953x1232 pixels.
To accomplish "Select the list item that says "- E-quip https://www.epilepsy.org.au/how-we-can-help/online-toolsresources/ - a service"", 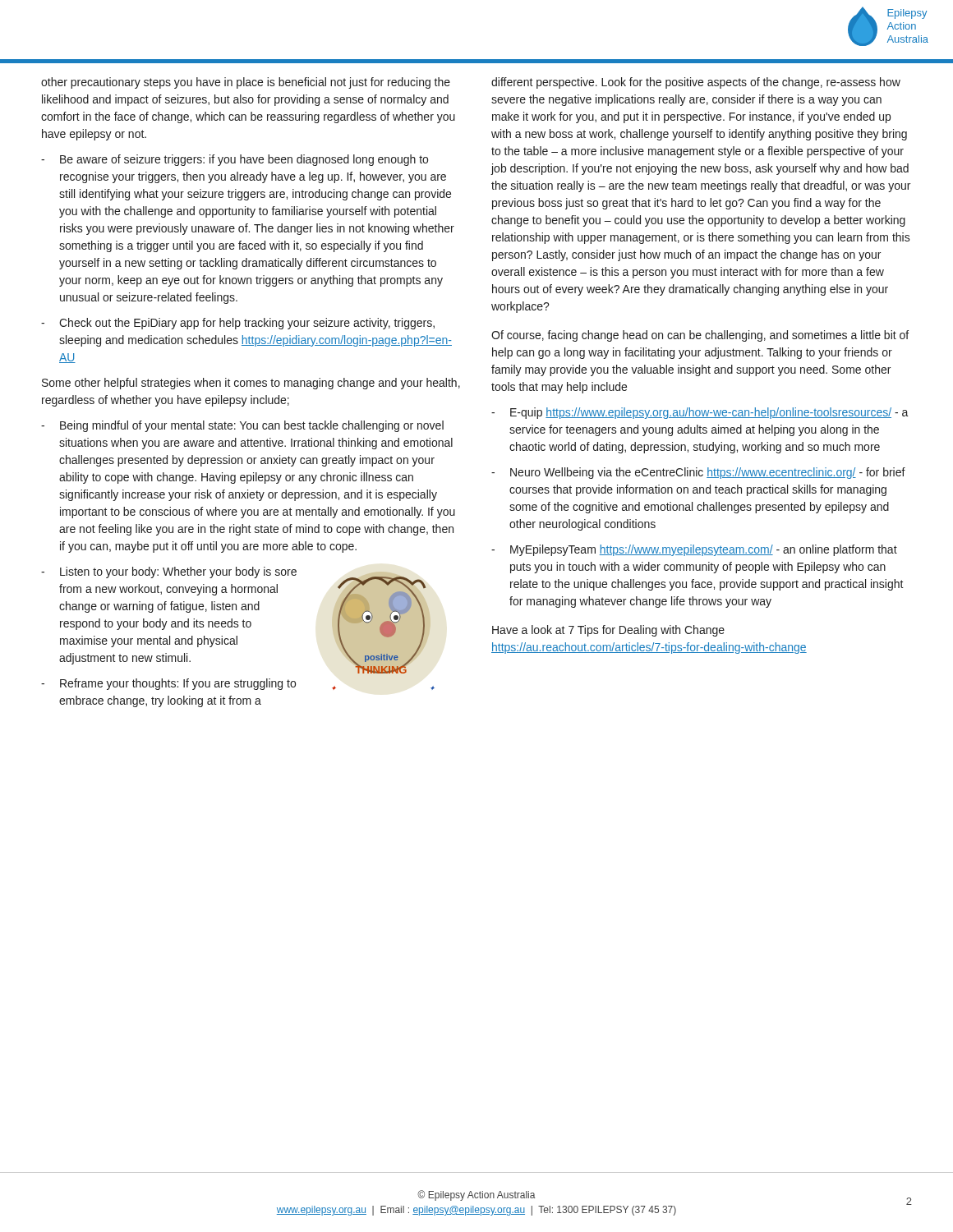I will coord(702,430).
